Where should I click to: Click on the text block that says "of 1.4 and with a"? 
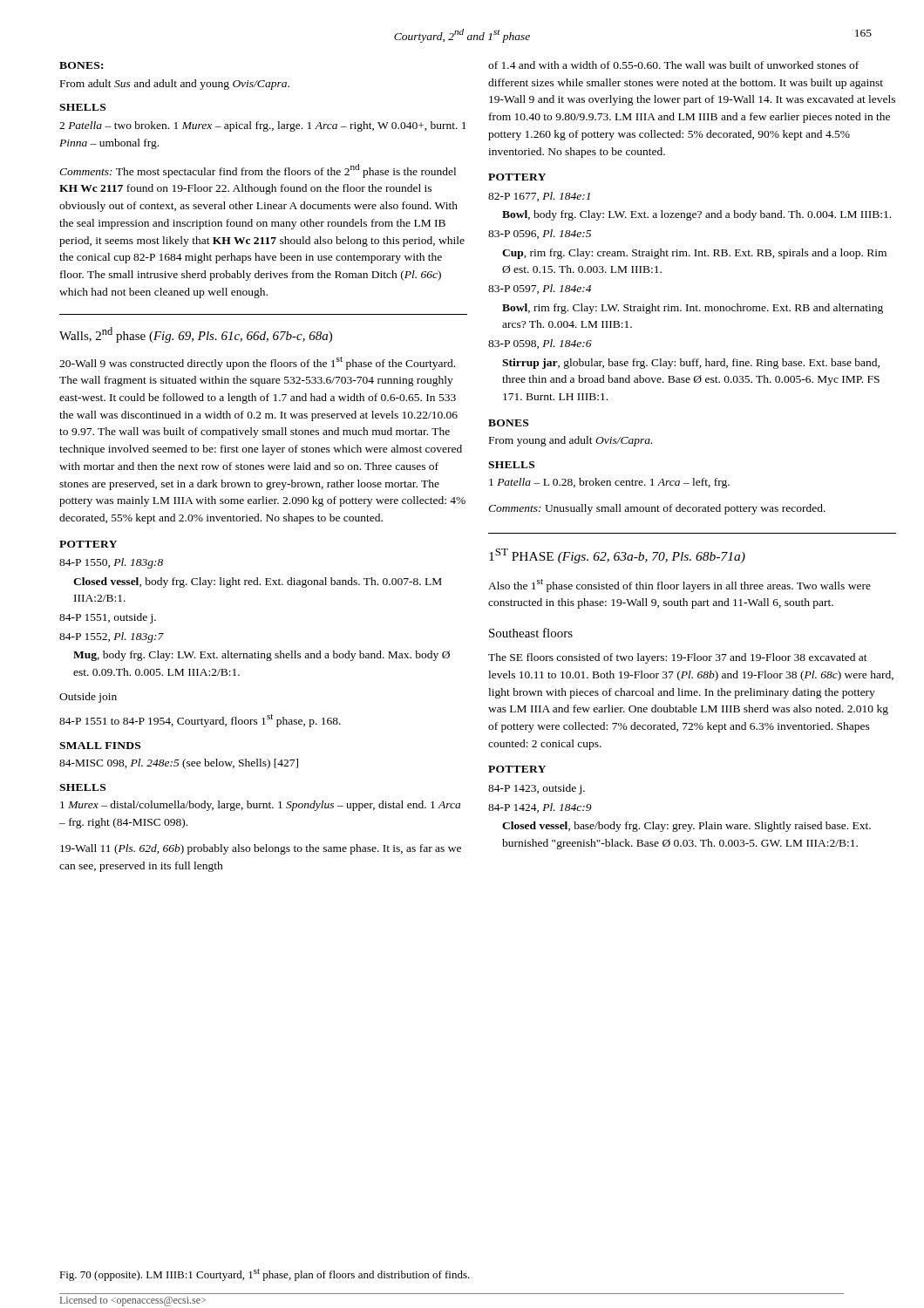692,108
